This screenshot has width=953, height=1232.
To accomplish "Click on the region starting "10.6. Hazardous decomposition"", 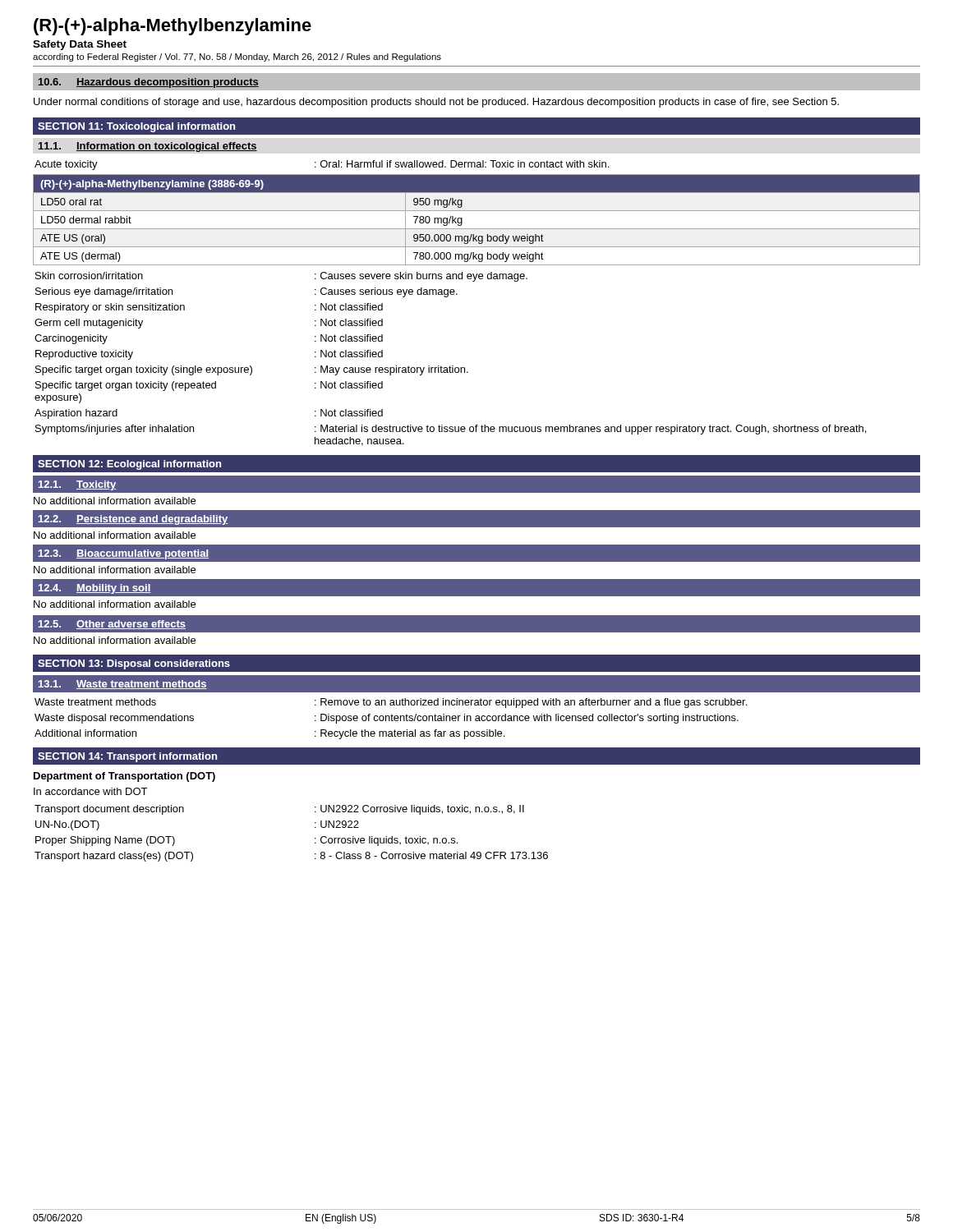I will 148,82.
